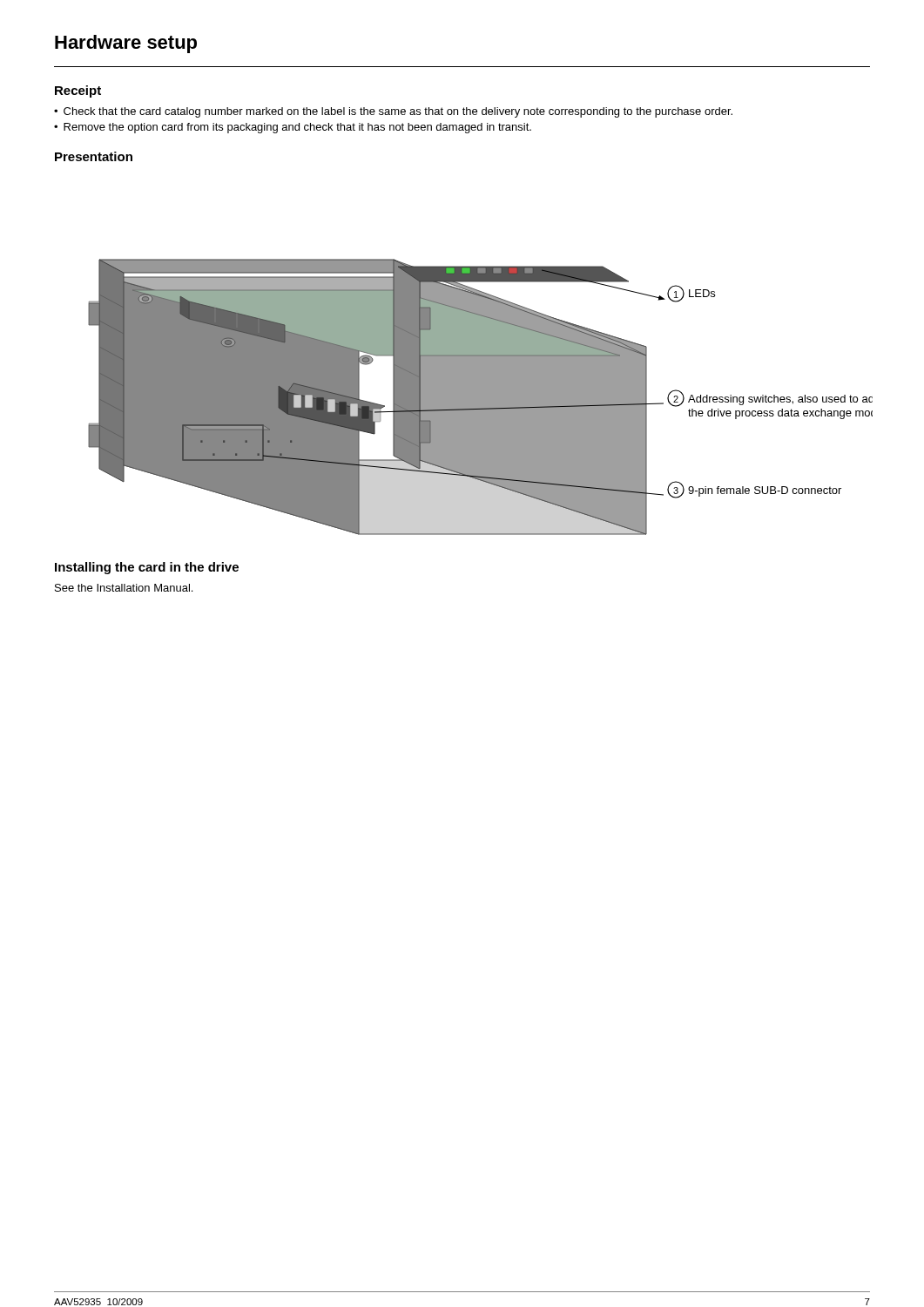Navigate to the text starting "• Remove the option card"
Image resolution: width=924 pixels, height=1307 pixels.
pyautogui.click(x=293, y=127)
